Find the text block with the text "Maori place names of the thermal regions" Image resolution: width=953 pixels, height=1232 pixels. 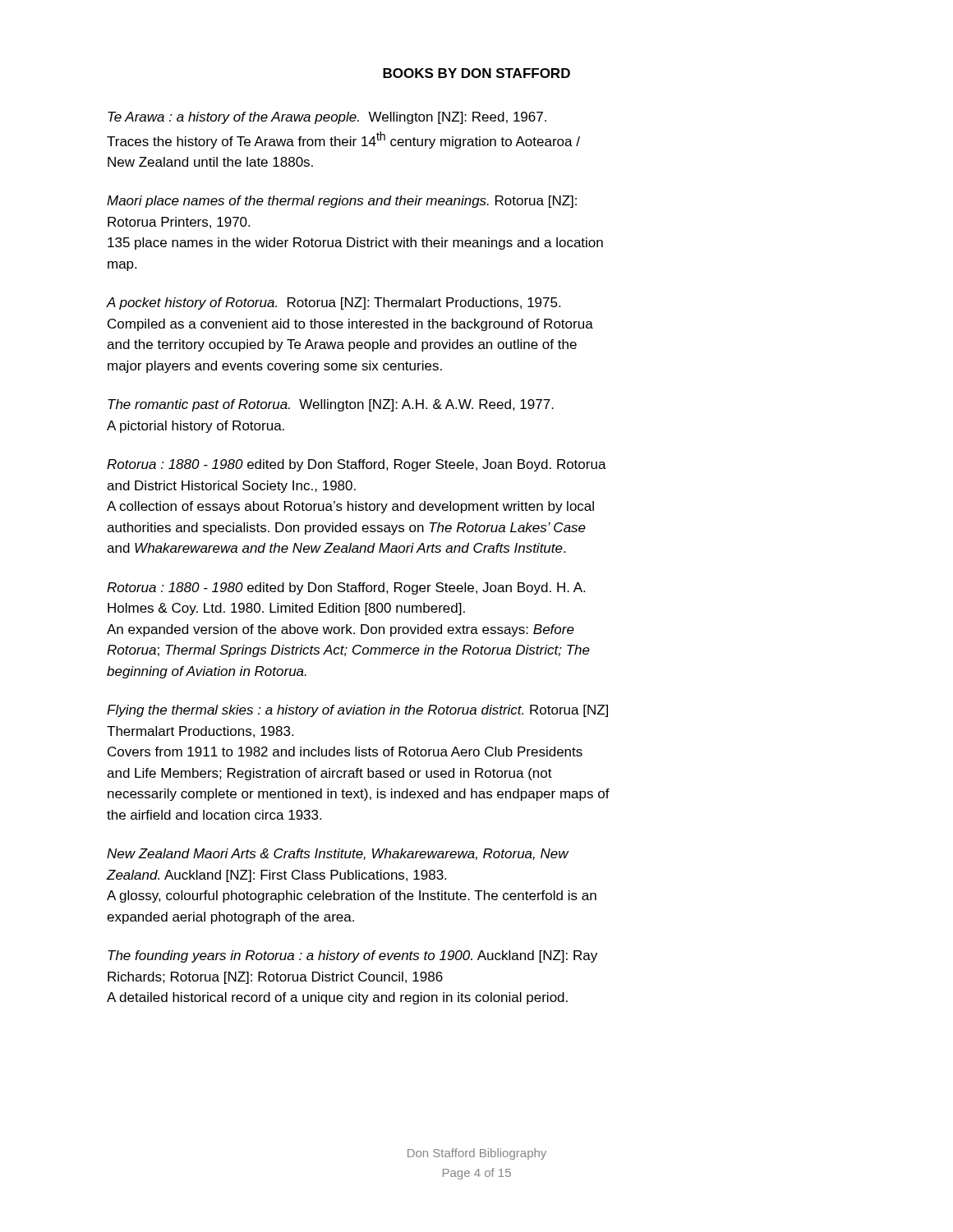(x=355, y=232)
